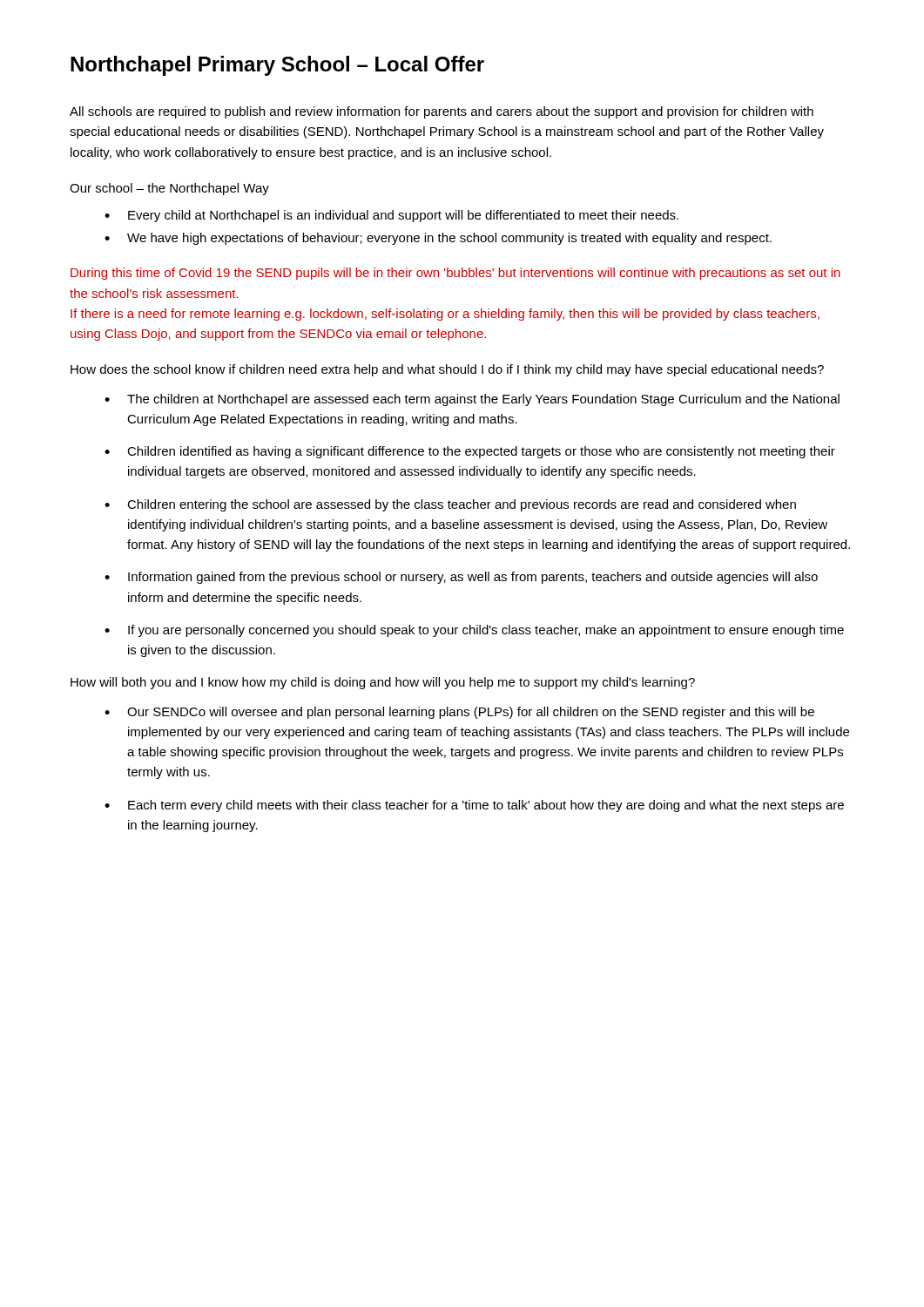Locate the block of text that opens with "• Children entering the school are"
924x1307 pixels.
click(479, 524)
